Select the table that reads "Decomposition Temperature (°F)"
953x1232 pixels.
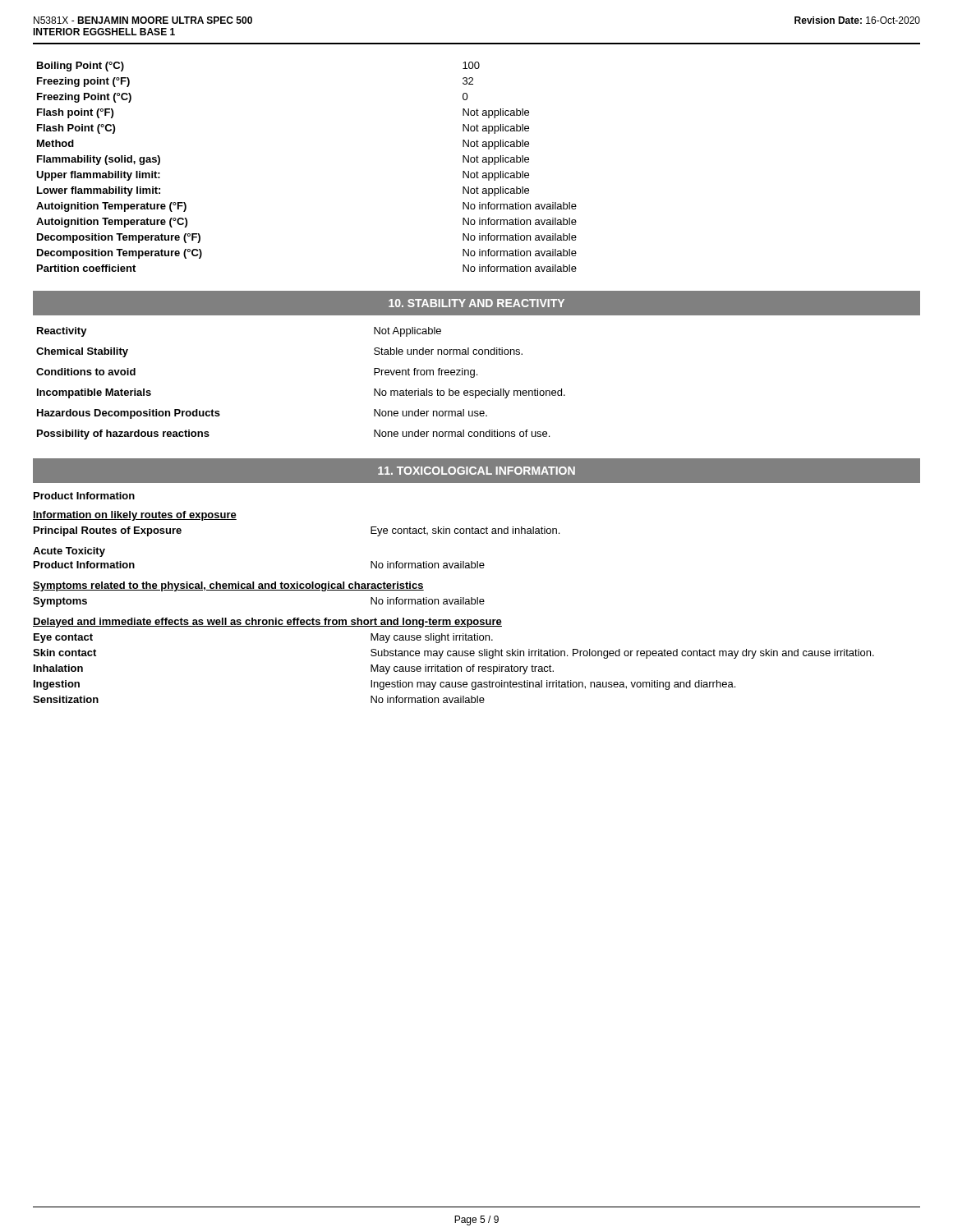point(476,167)
